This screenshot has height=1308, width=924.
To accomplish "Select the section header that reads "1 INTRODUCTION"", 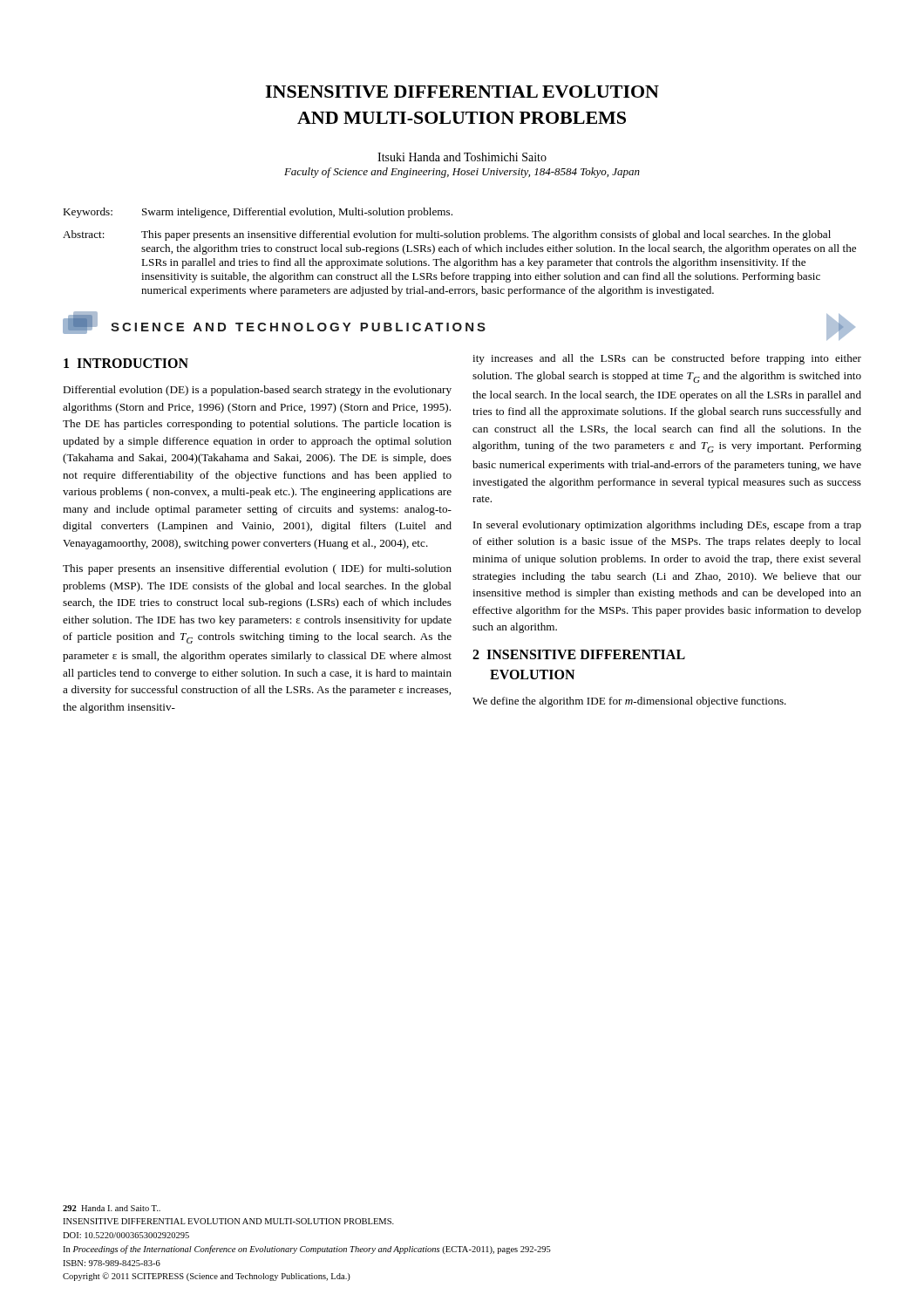I will [x=126, y=363].
